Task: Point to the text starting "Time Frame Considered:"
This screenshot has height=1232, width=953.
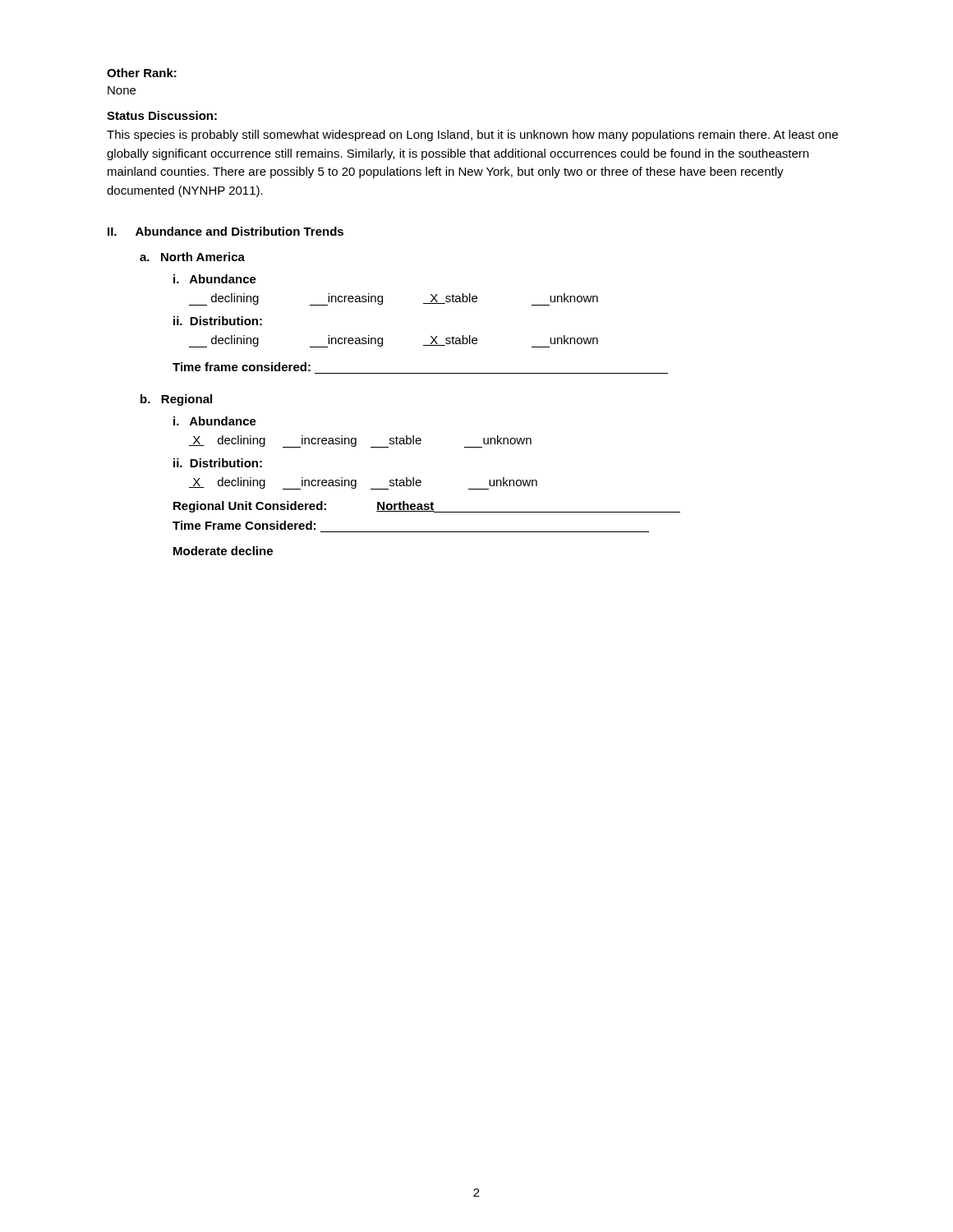Action: tap(411, 525)
